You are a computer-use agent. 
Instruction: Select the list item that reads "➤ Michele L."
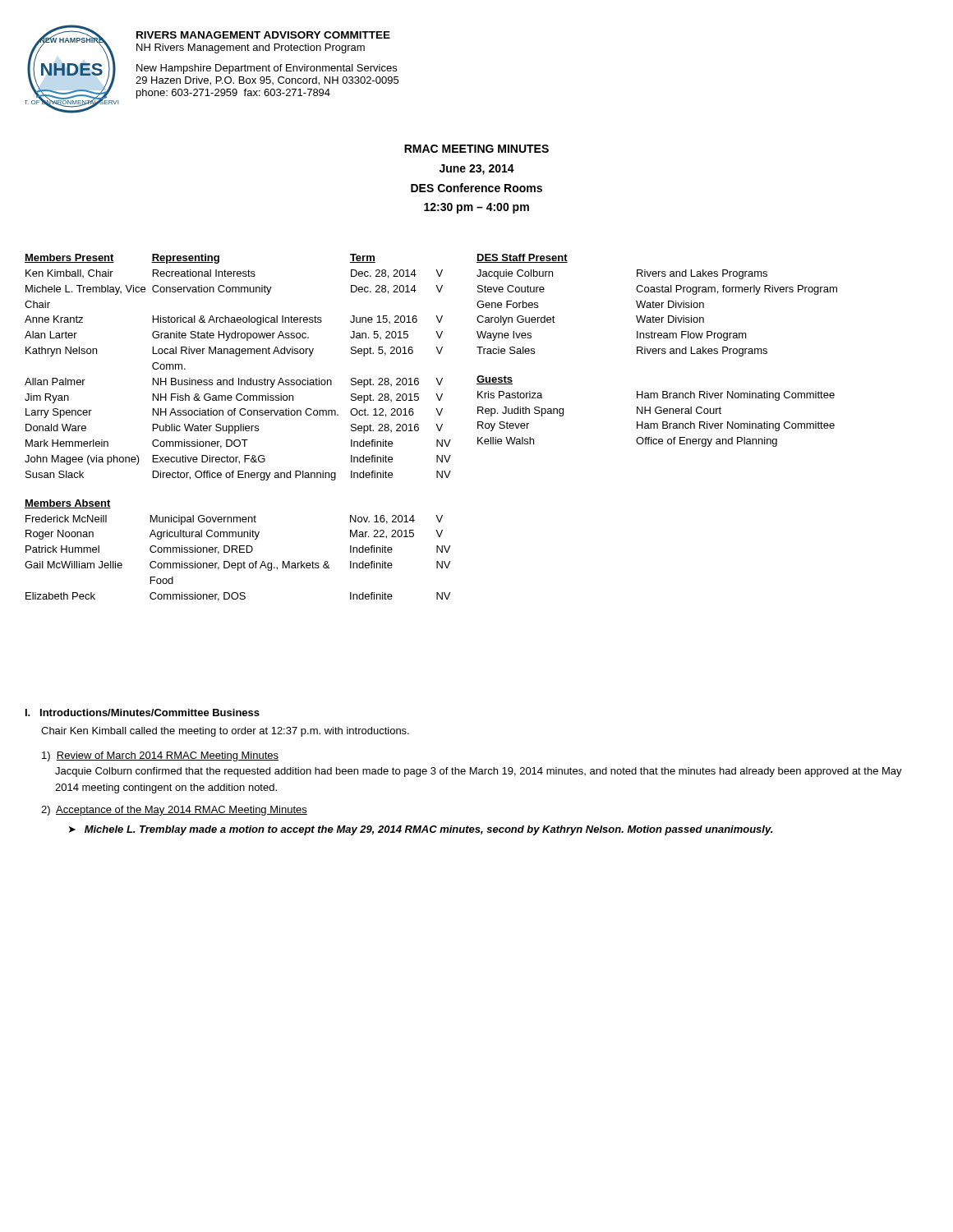pyautogui.click(x=420, y=829)
